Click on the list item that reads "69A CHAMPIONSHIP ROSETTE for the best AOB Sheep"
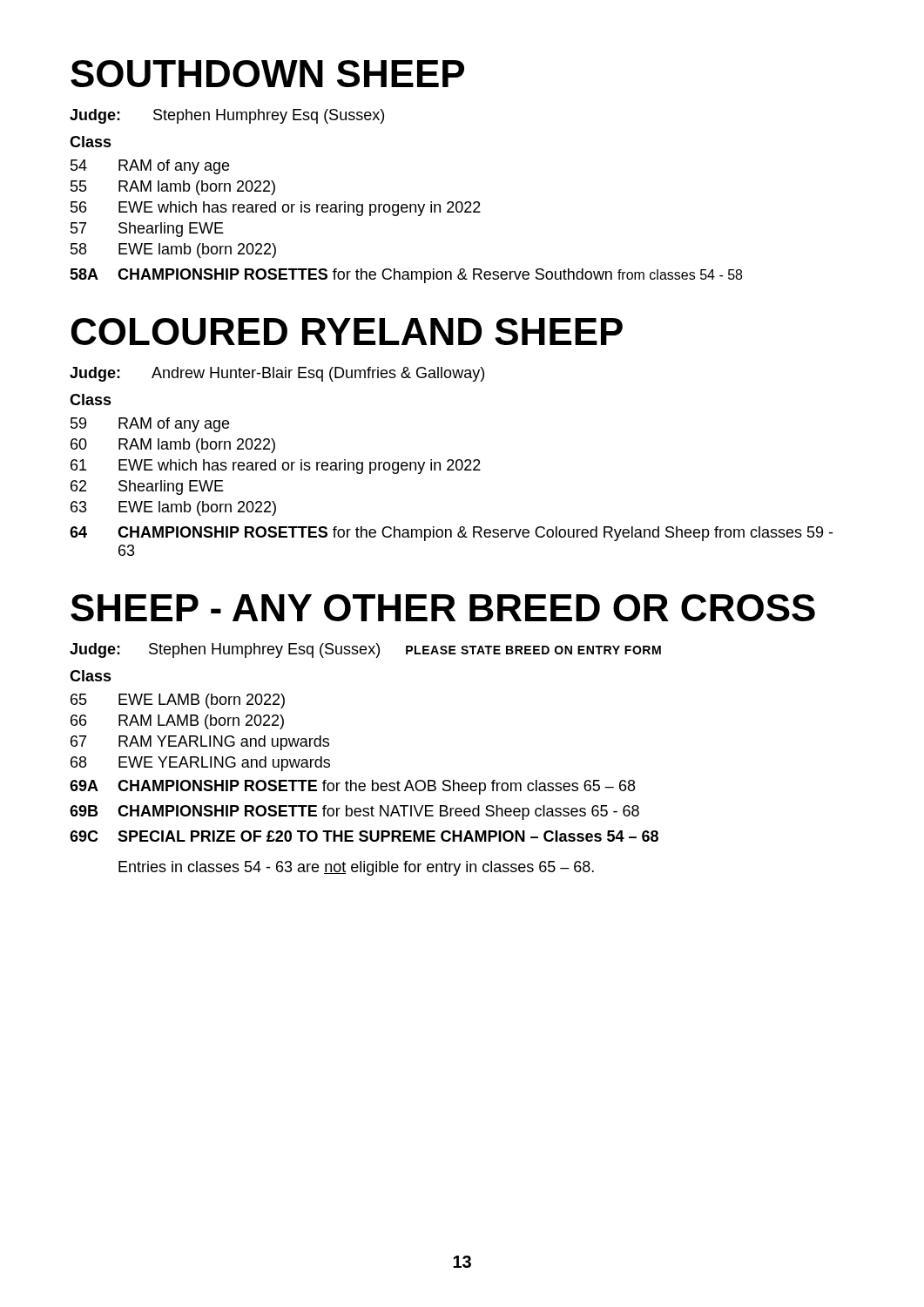 click(x=462, y=786)
